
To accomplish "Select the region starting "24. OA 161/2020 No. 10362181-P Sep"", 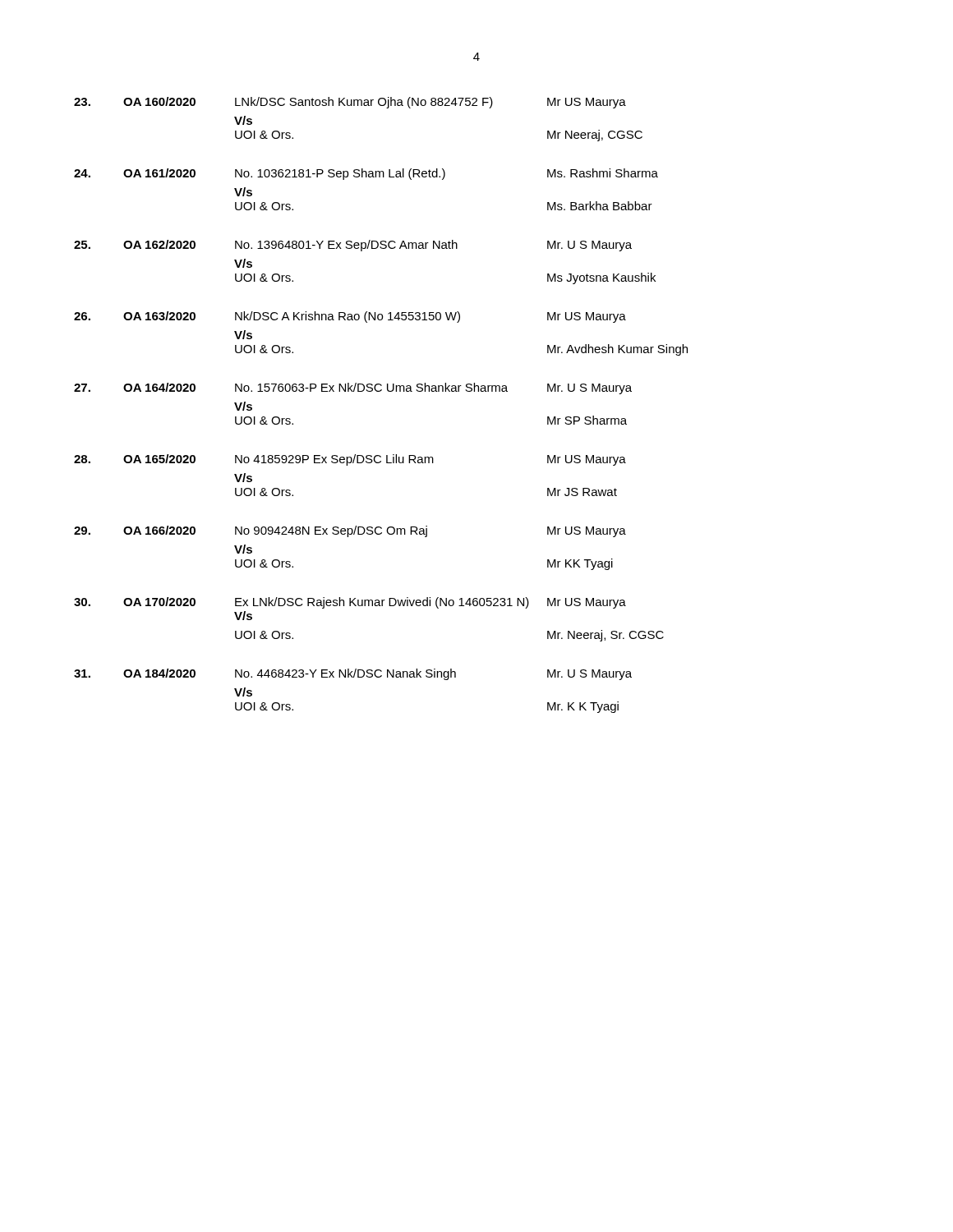I will coord(366,174).
